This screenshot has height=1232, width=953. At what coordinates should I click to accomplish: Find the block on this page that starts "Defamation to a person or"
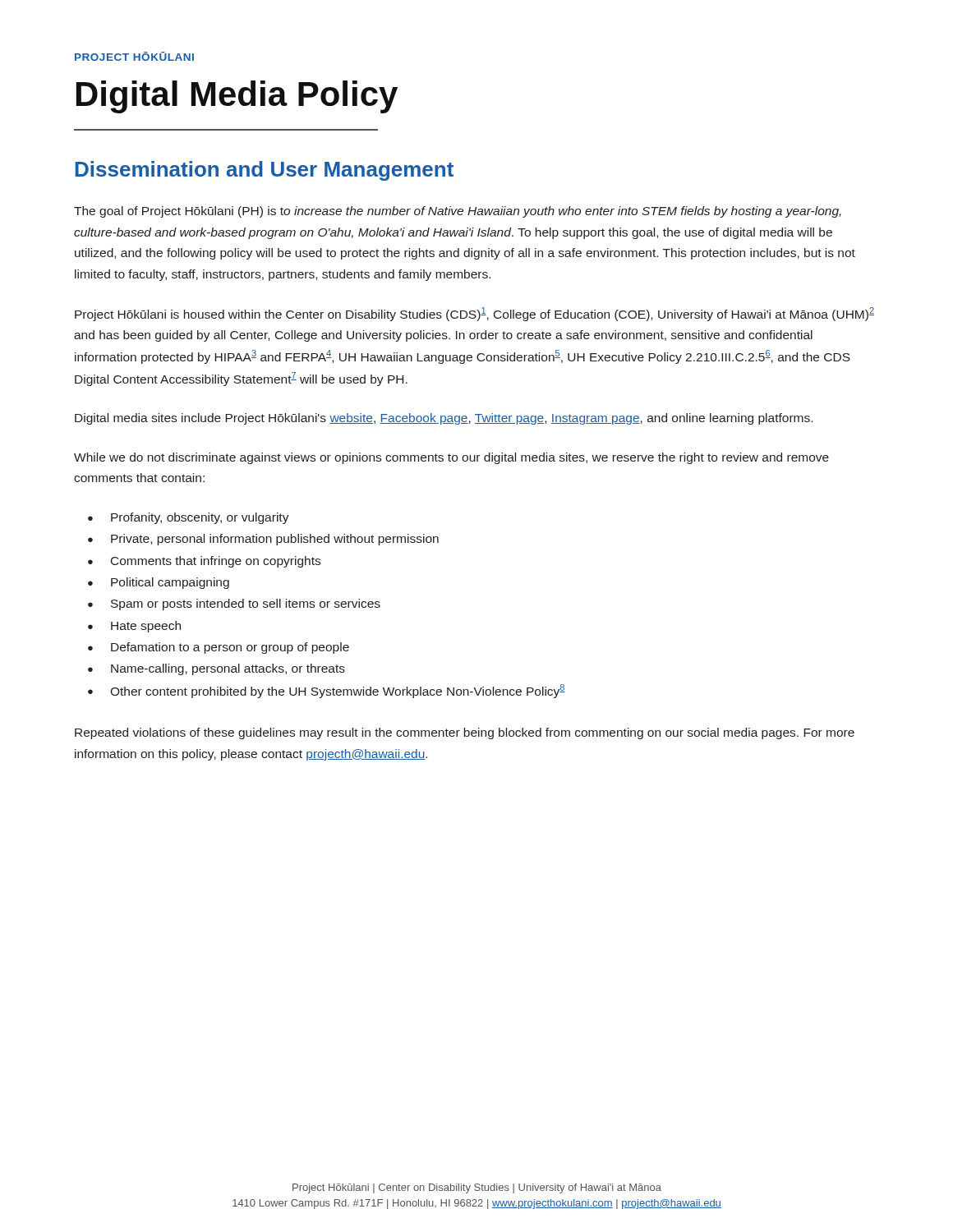pos(230,647)
